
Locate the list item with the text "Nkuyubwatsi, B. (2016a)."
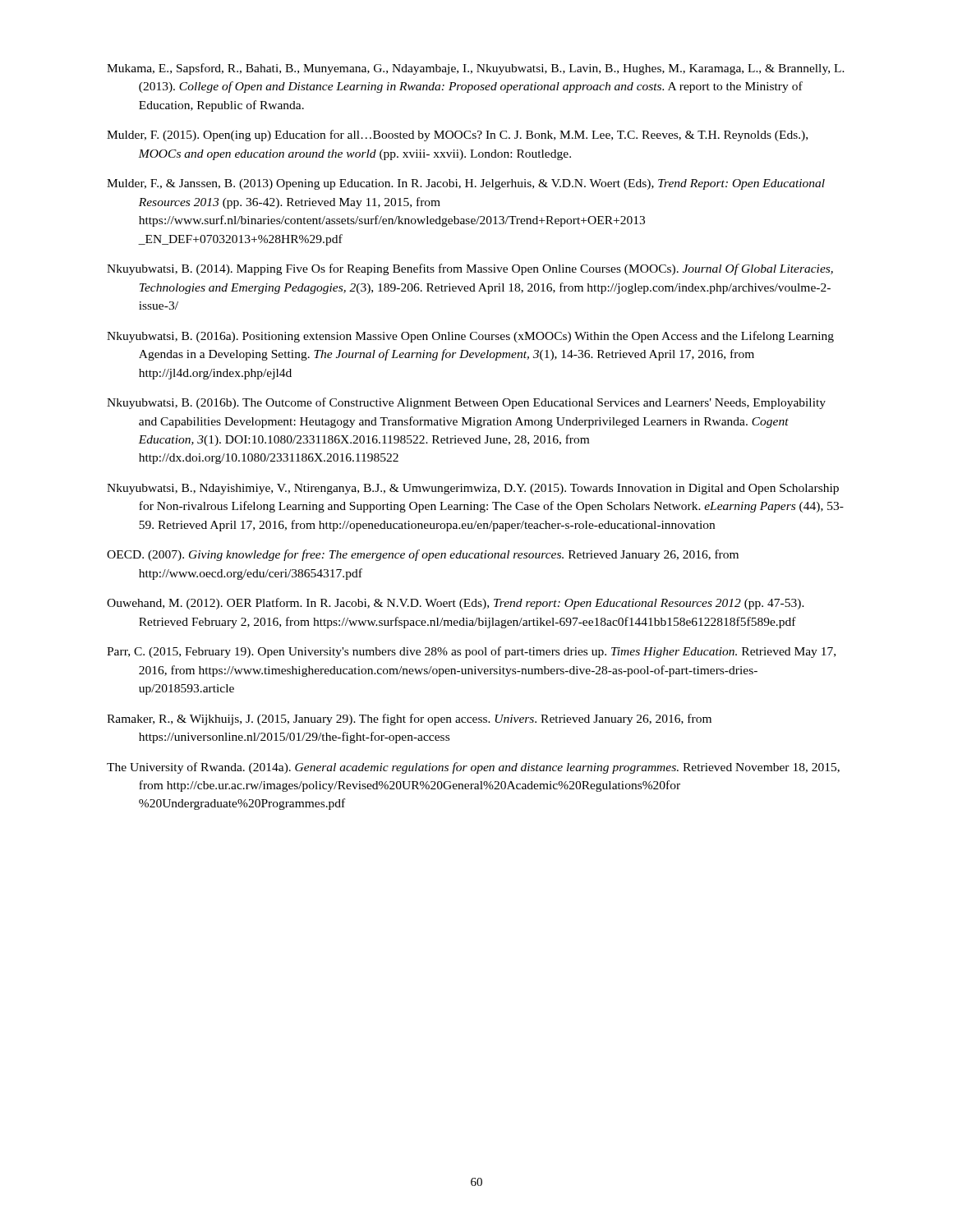point(470,354)
